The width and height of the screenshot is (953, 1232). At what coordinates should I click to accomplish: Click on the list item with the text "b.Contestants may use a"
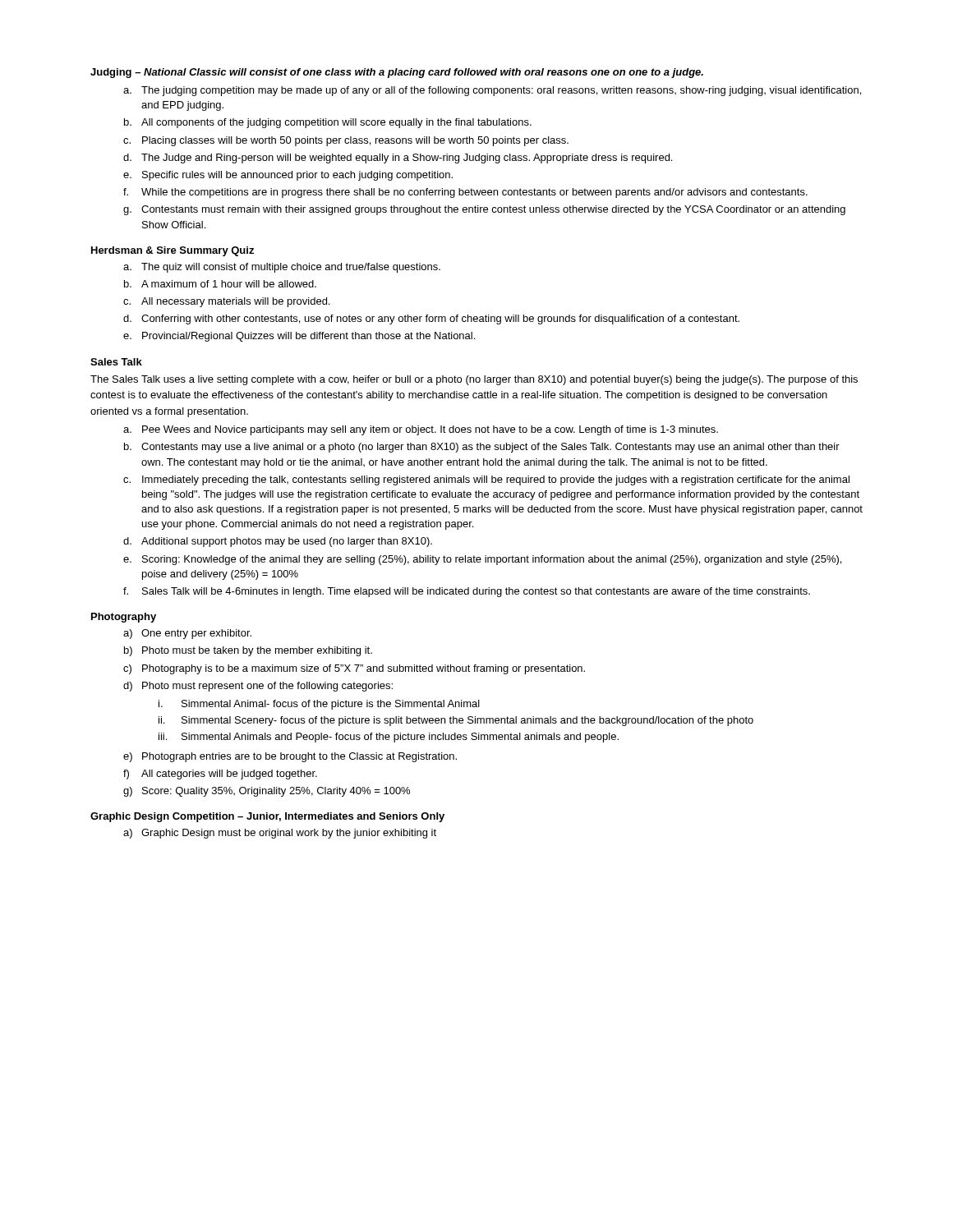pos(493,455)
